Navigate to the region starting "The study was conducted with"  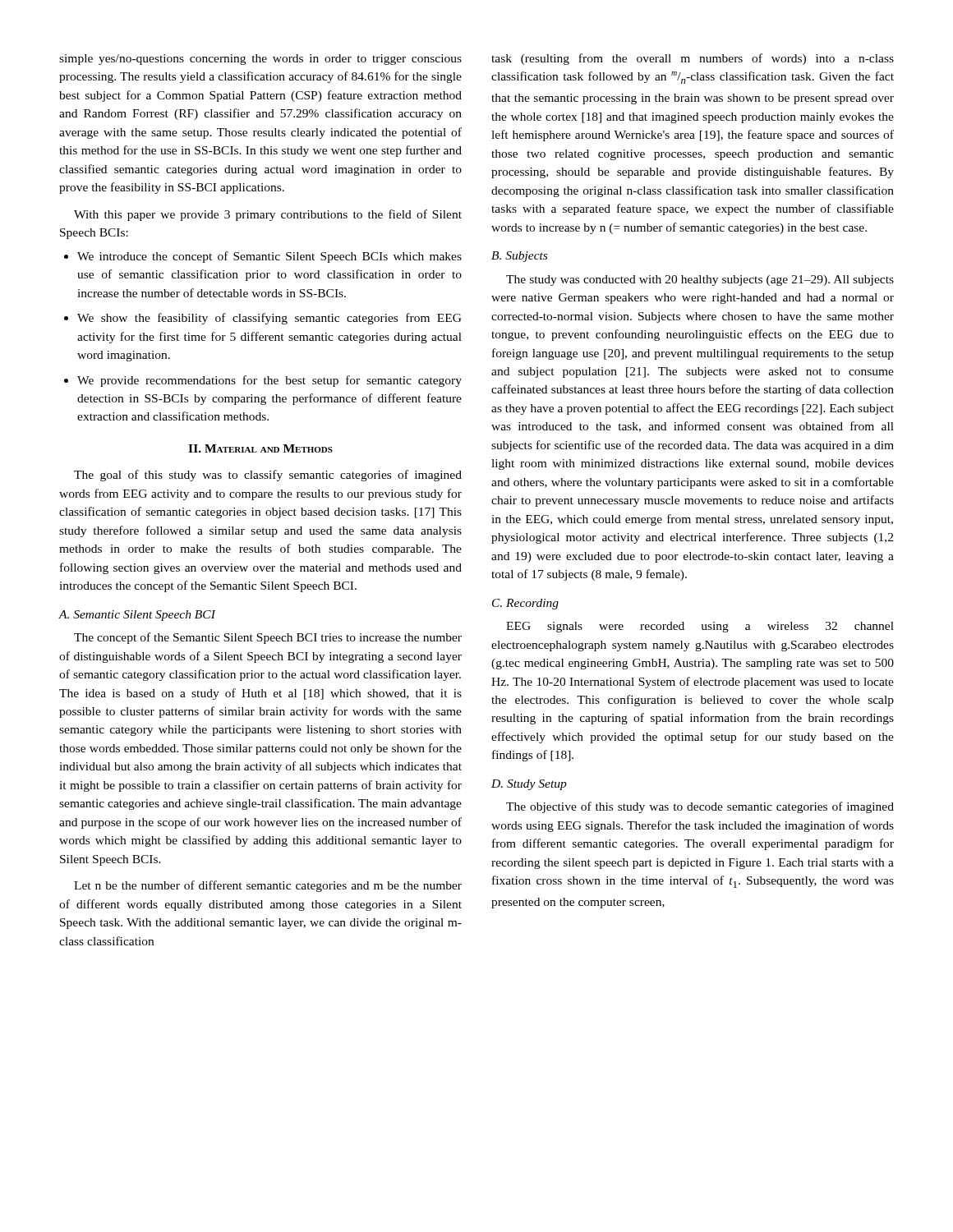pyautogui.click(x=693, y=427)
